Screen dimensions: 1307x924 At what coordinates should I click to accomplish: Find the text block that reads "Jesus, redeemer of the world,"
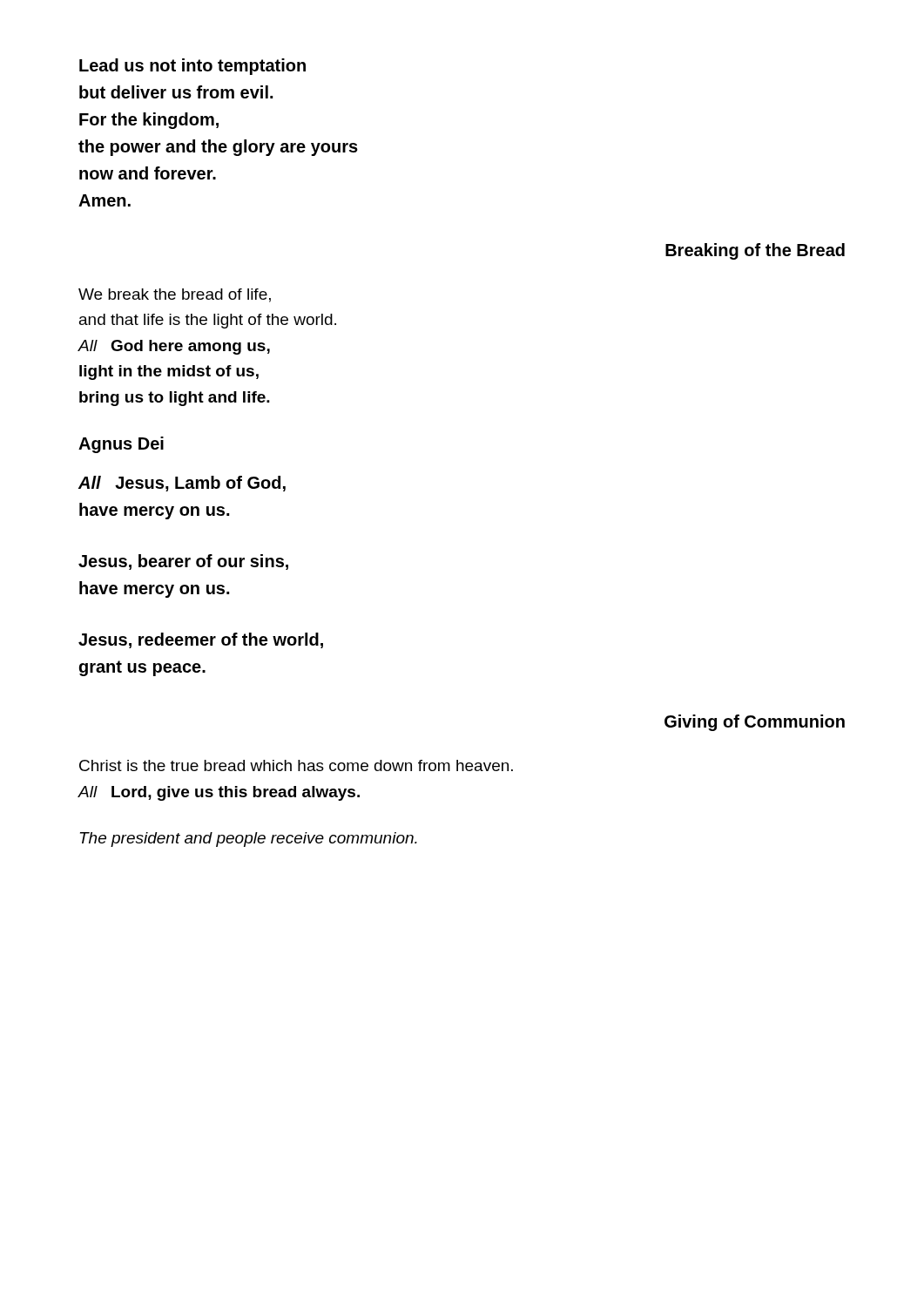pos(201,640)
